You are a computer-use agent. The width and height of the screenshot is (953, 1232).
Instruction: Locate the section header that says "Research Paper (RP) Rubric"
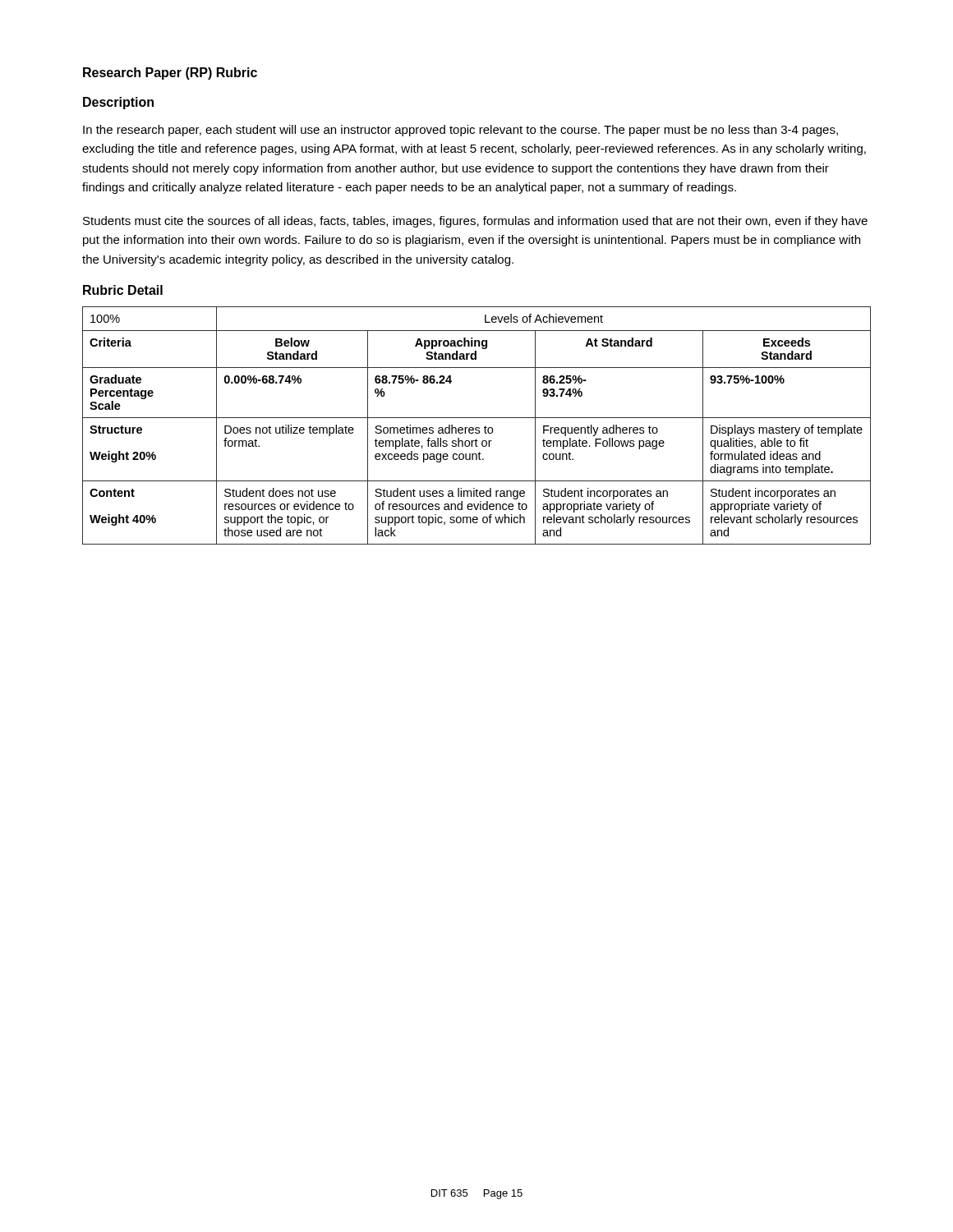pos(170,73)
